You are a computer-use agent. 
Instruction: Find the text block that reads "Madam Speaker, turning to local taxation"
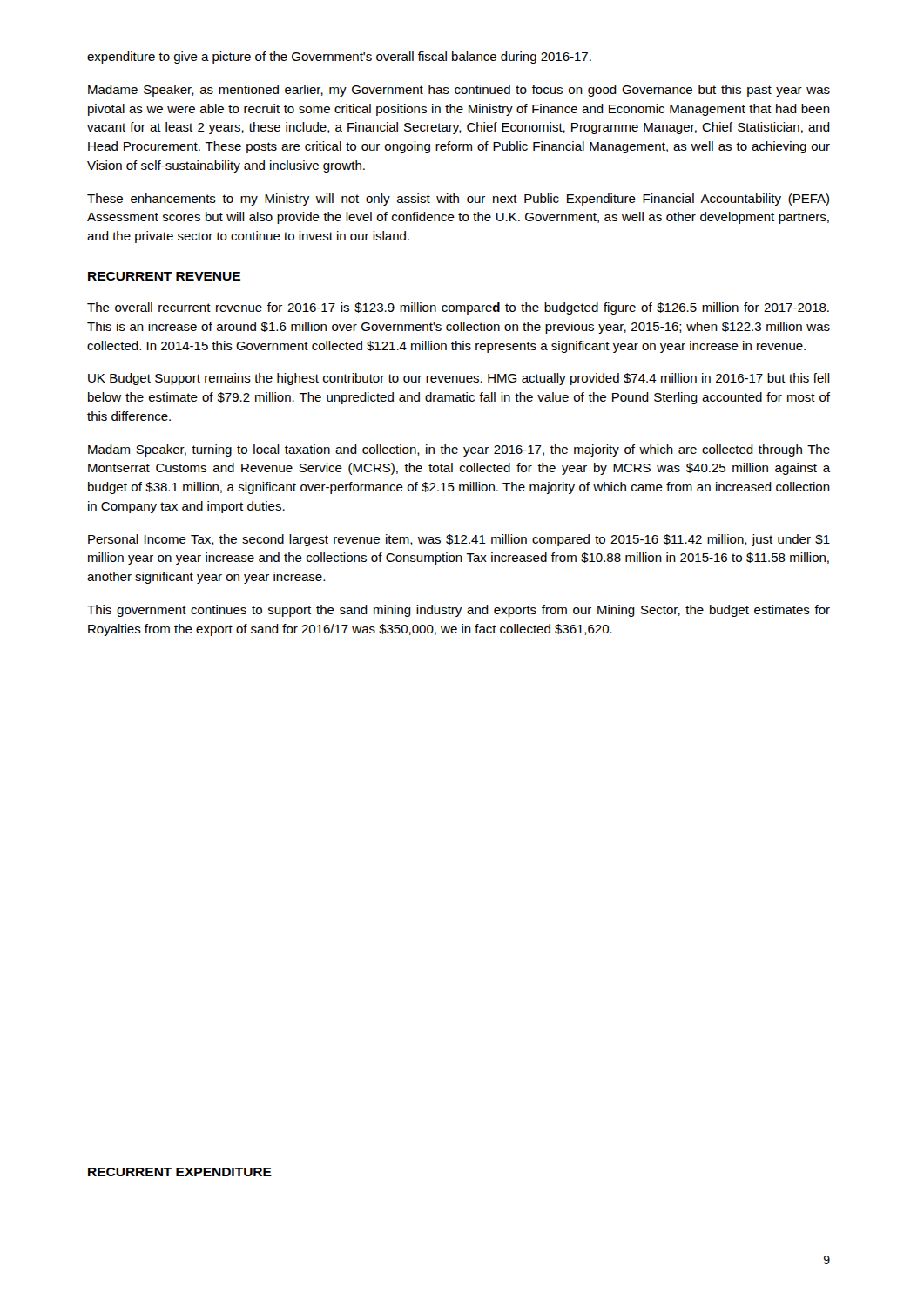pos(459,477)
